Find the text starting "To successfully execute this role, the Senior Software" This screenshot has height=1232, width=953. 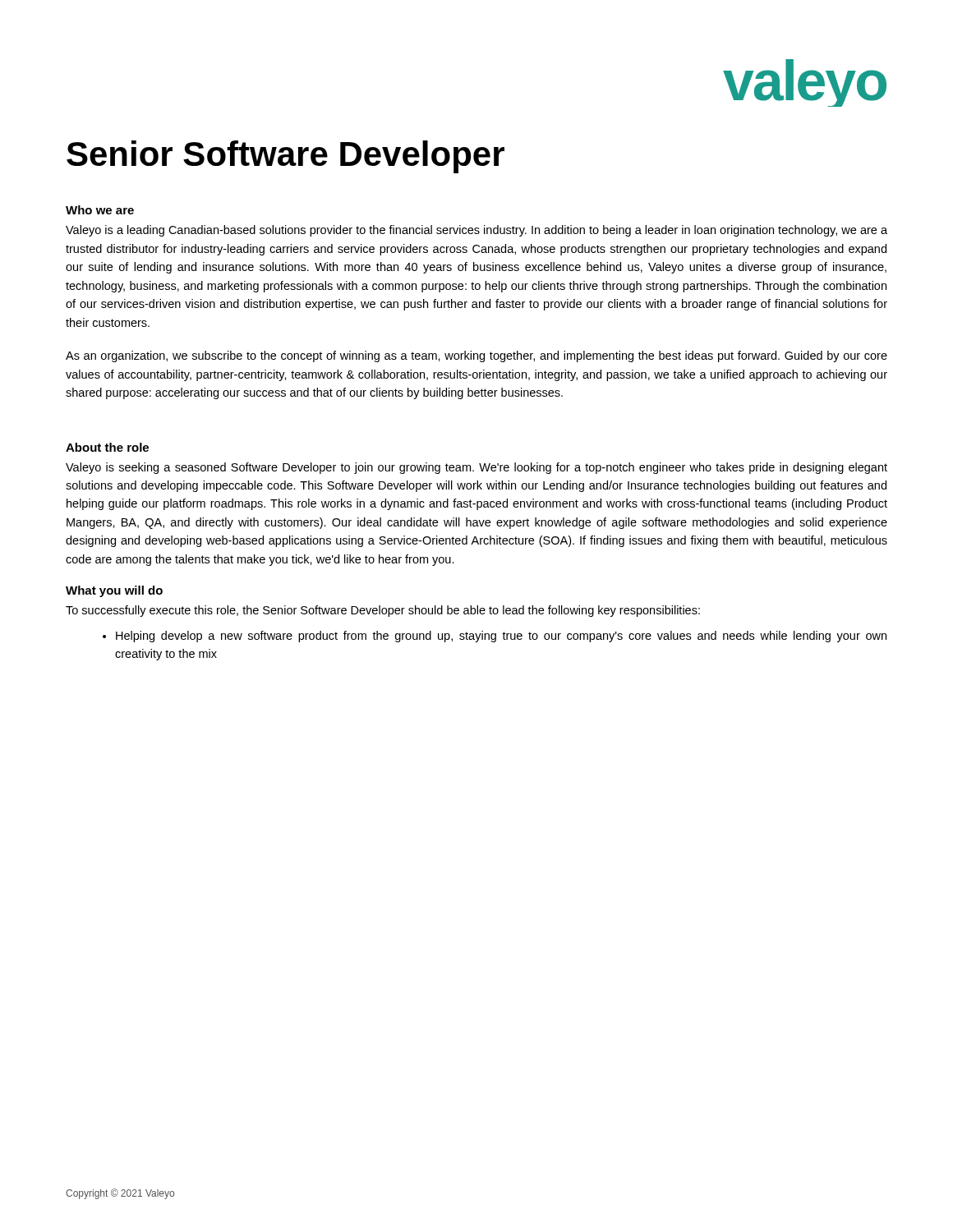point(476,611)
